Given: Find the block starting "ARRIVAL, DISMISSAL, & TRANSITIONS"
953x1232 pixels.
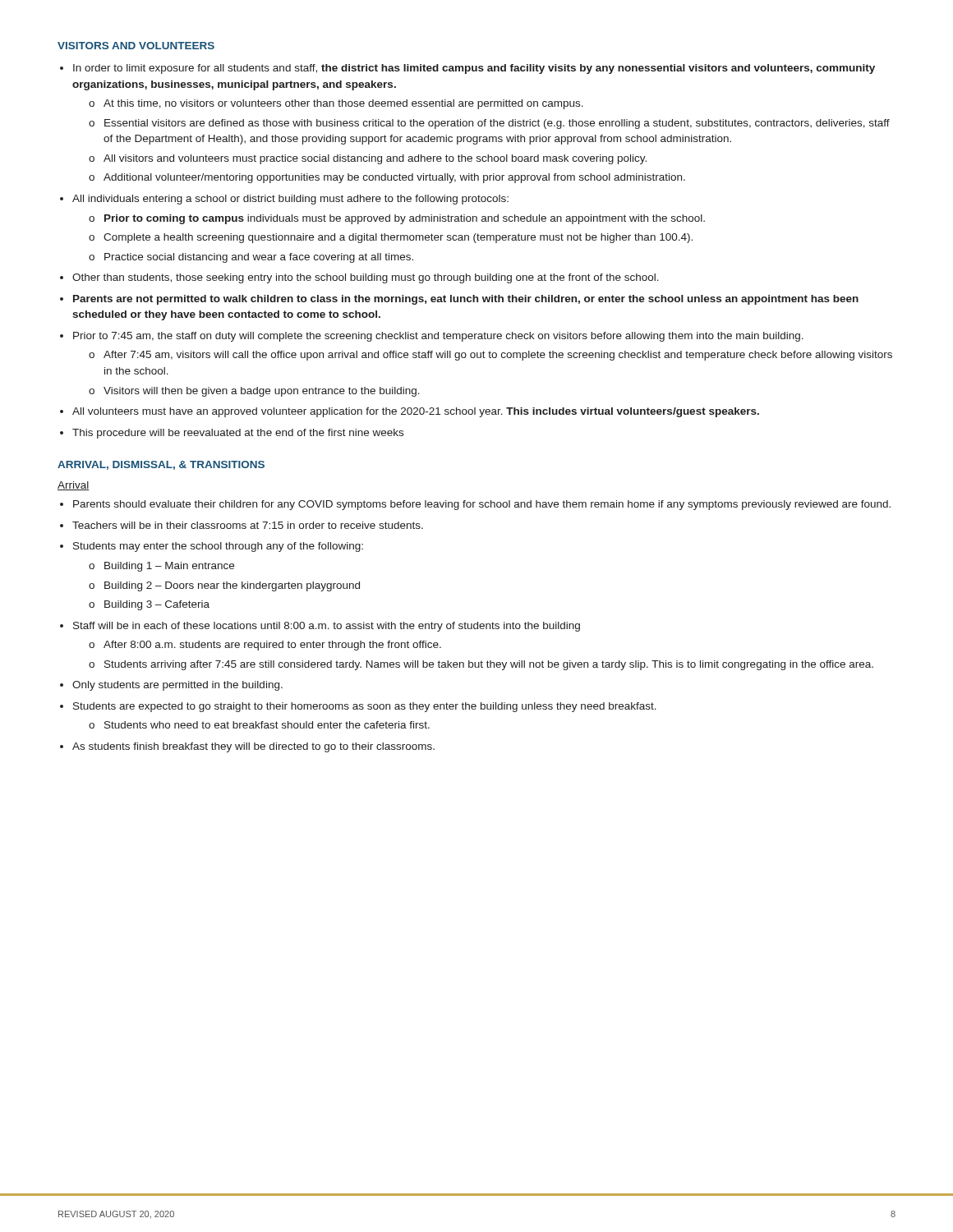Looking at the screenshot, I should (x=161, y=465).
